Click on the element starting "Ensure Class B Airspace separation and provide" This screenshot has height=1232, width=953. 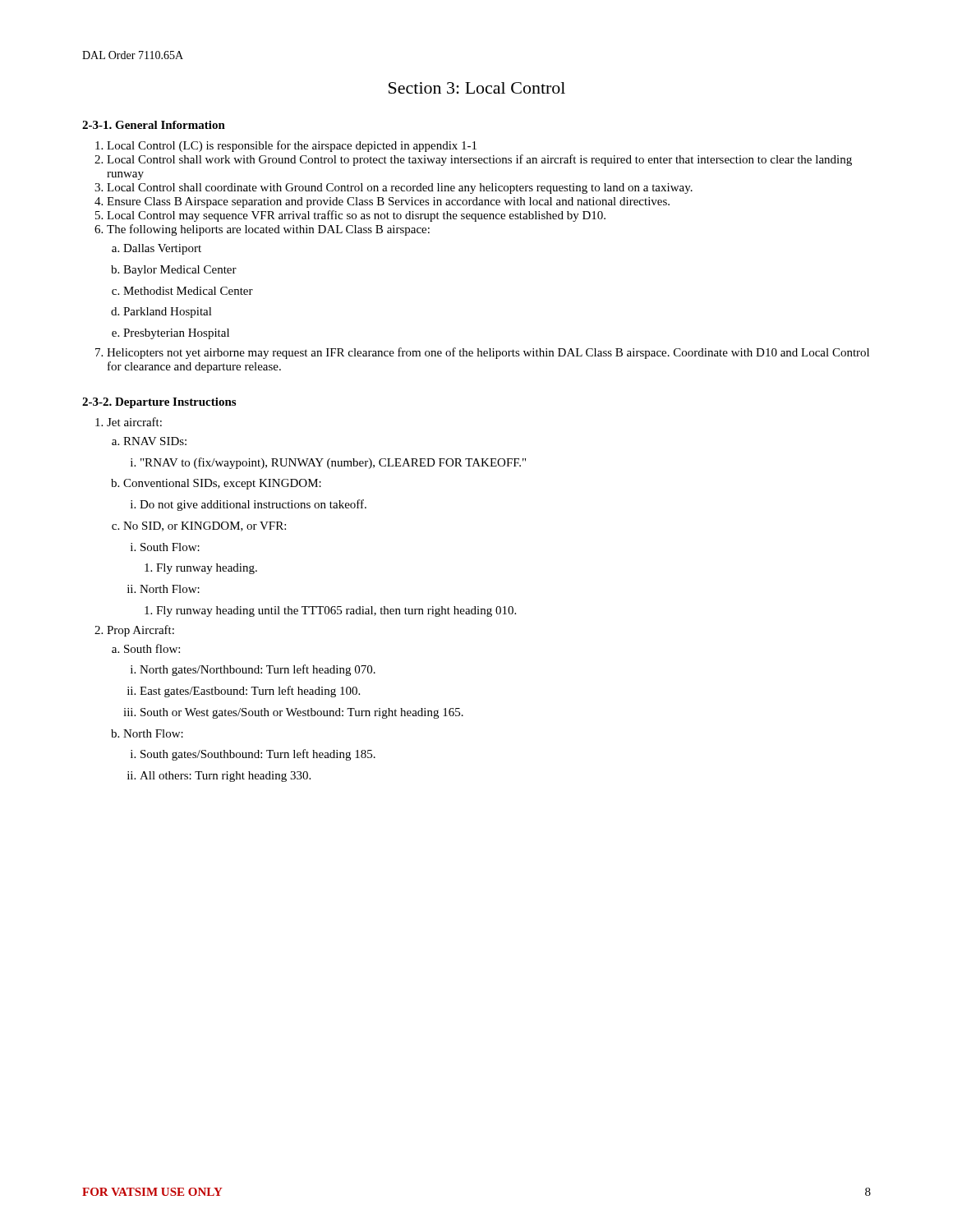click(x=489, y=202)
